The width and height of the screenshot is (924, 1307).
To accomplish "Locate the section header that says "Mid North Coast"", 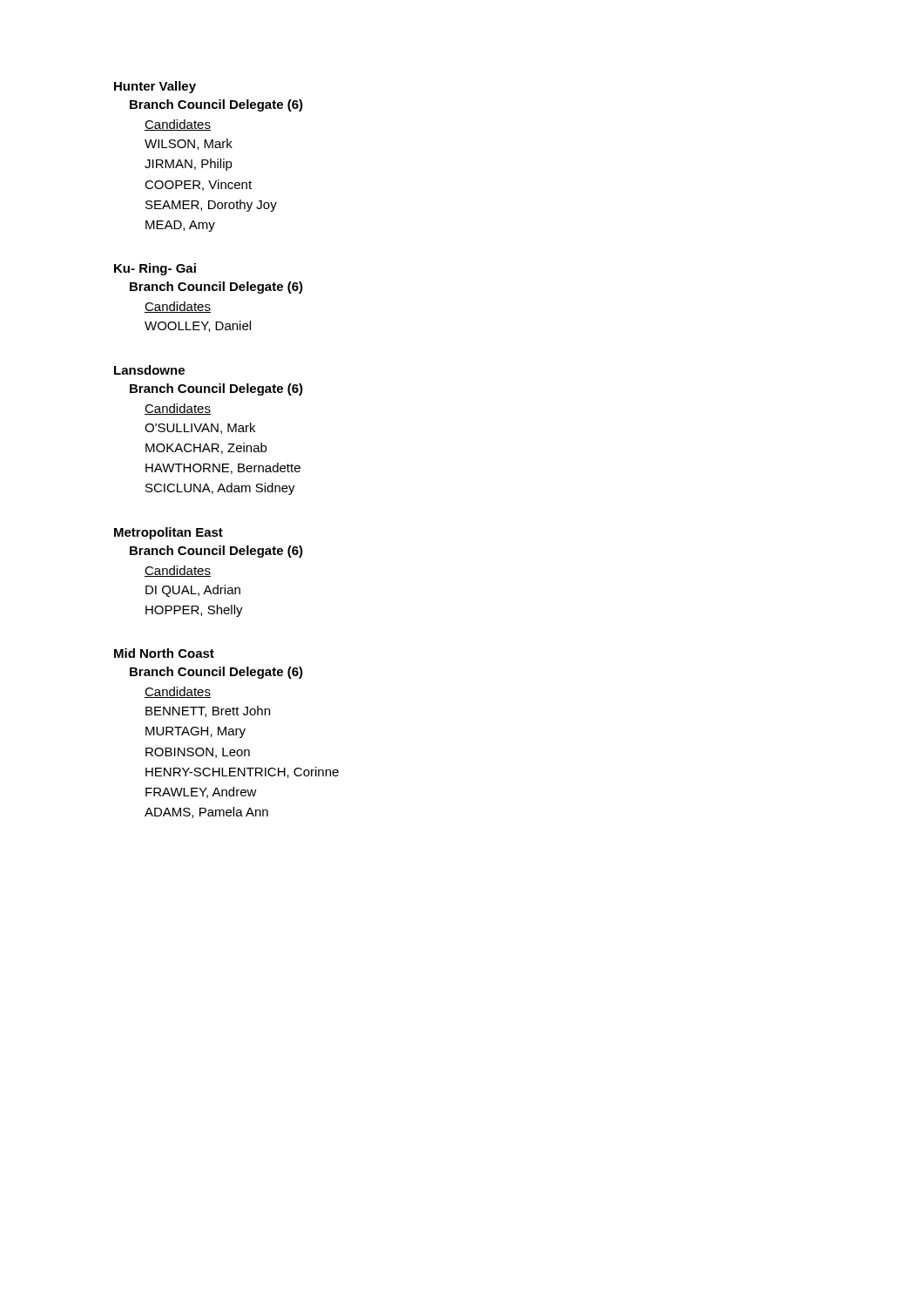I will (x=164, y=653).
